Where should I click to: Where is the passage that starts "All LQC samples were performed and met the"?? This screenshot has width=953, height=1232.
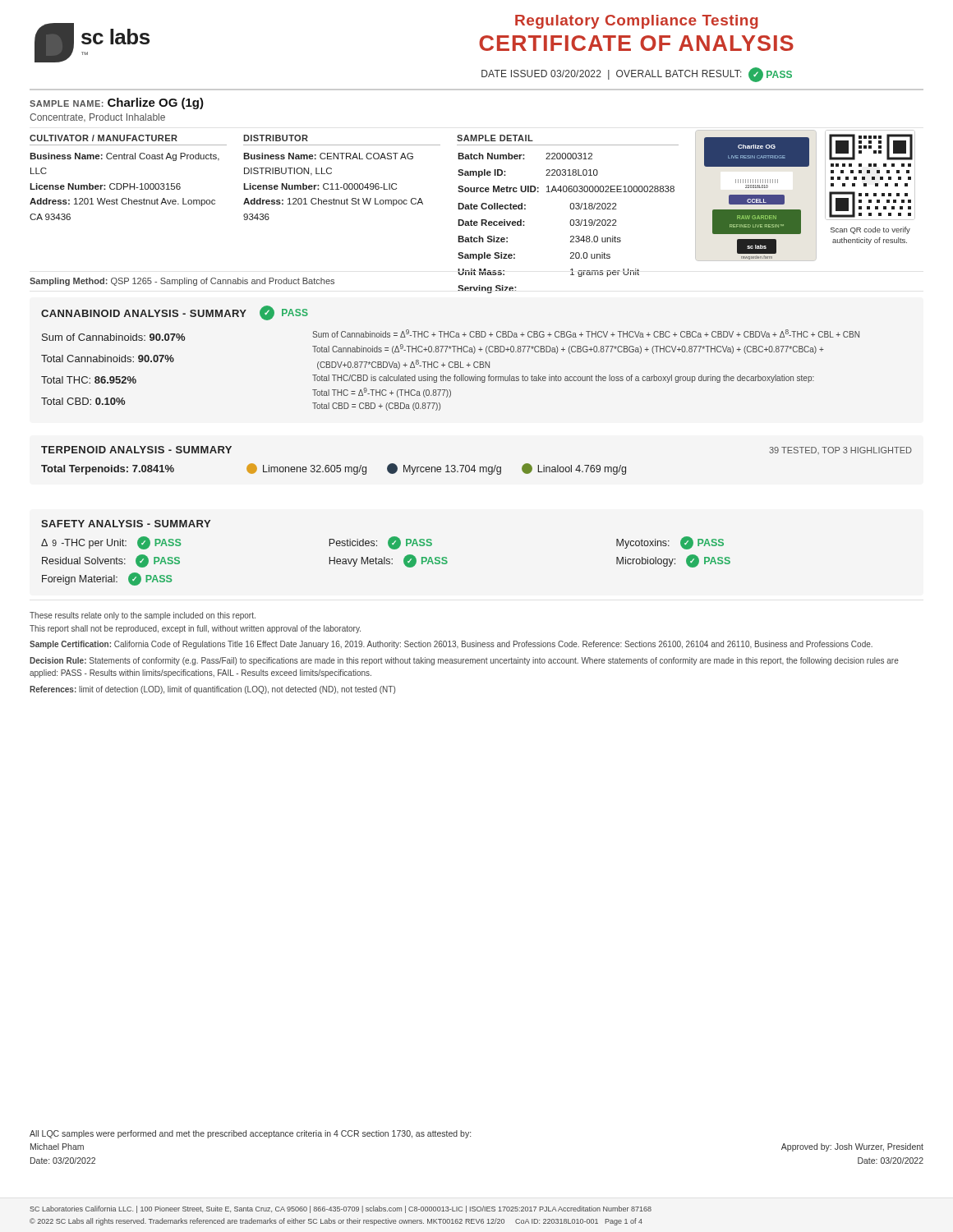click(251, 1147)
